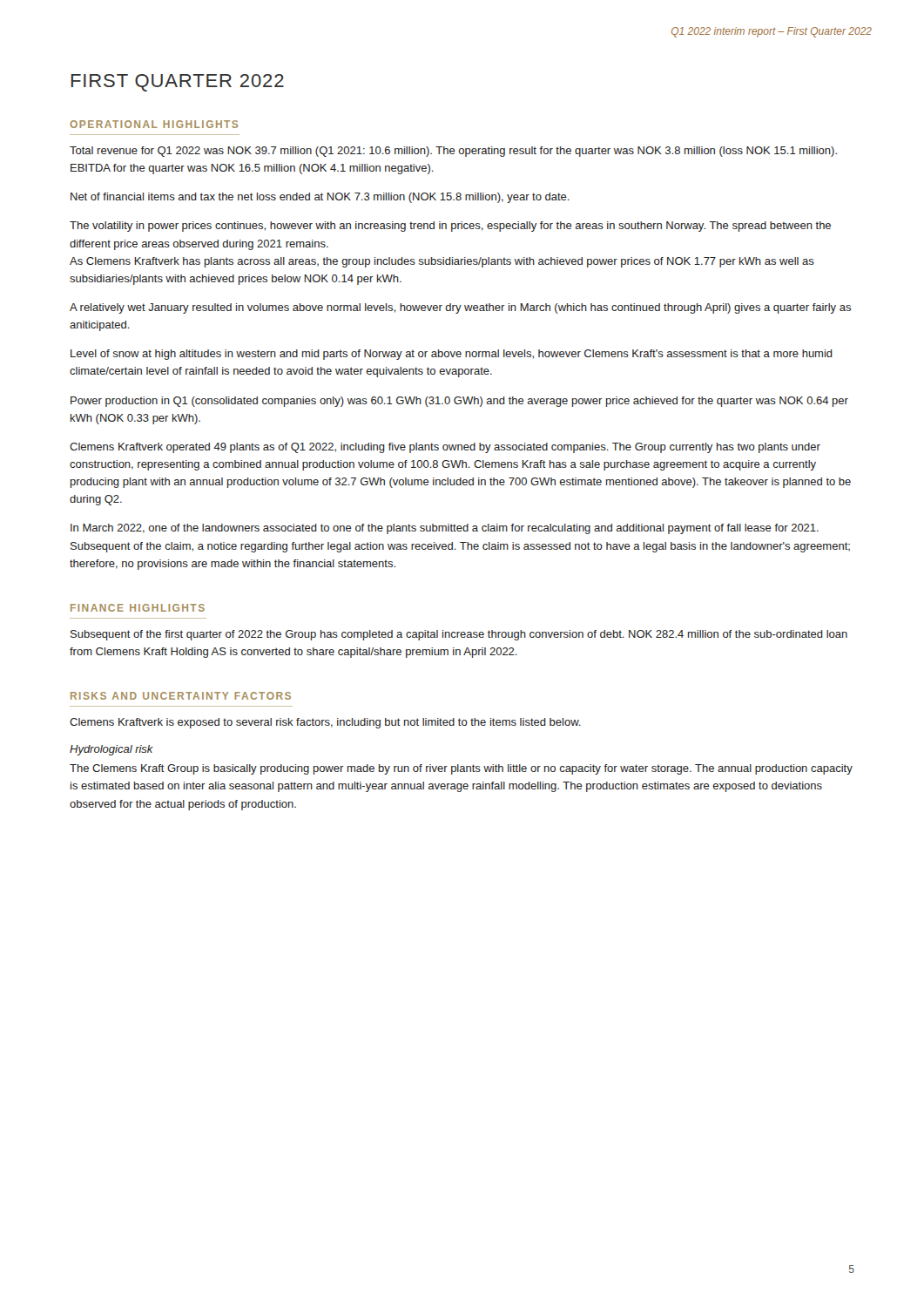The width and height of the screenshot is (924, 1307).
Task: Point to the region starting "Clemens Kraftverk operated 49"
Action: (x=462, y=473)
